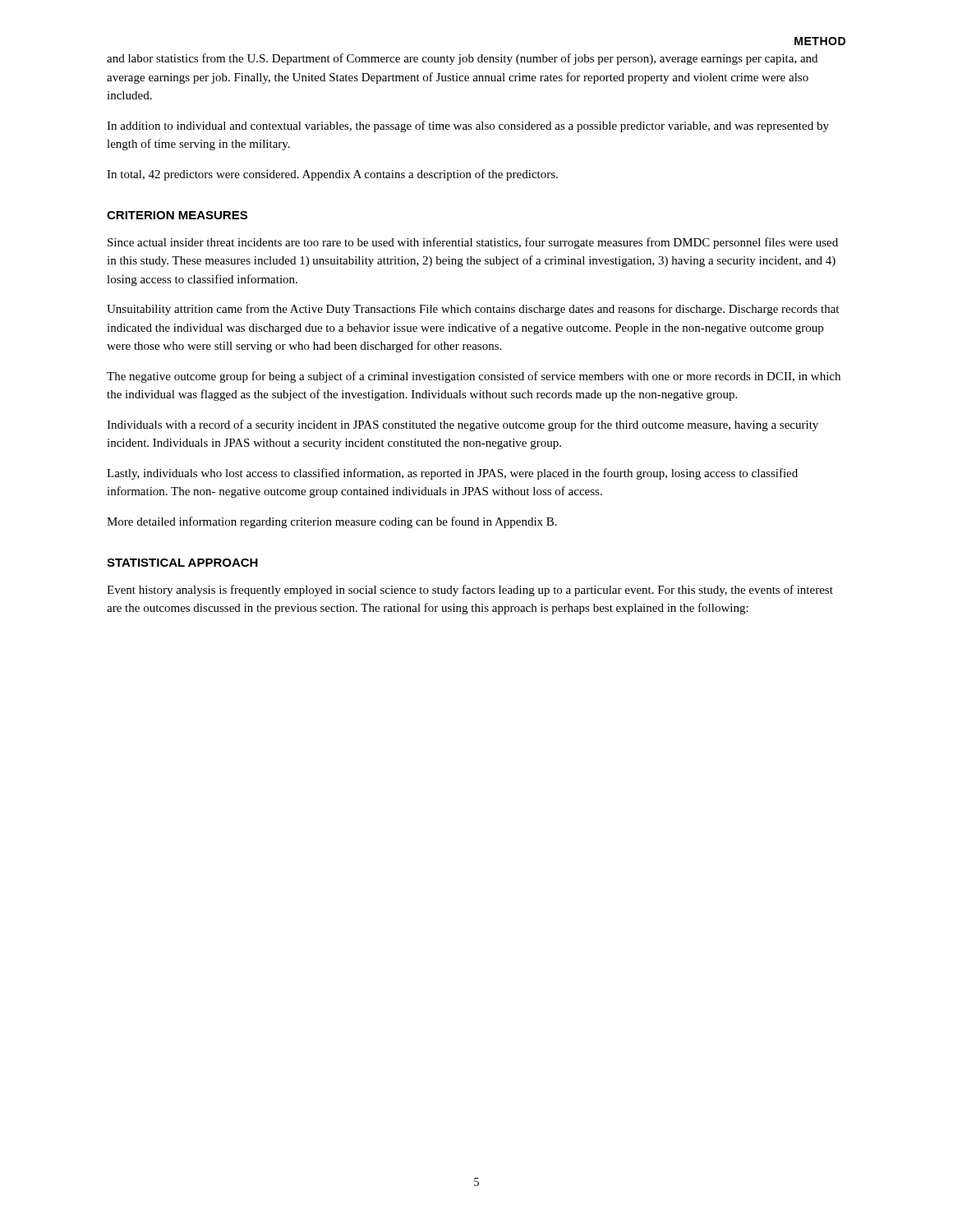Locate the passage starting "Lastly, individuals who"
The height and width of the screenshot is (1232, 953).
[x=452, y=482]
